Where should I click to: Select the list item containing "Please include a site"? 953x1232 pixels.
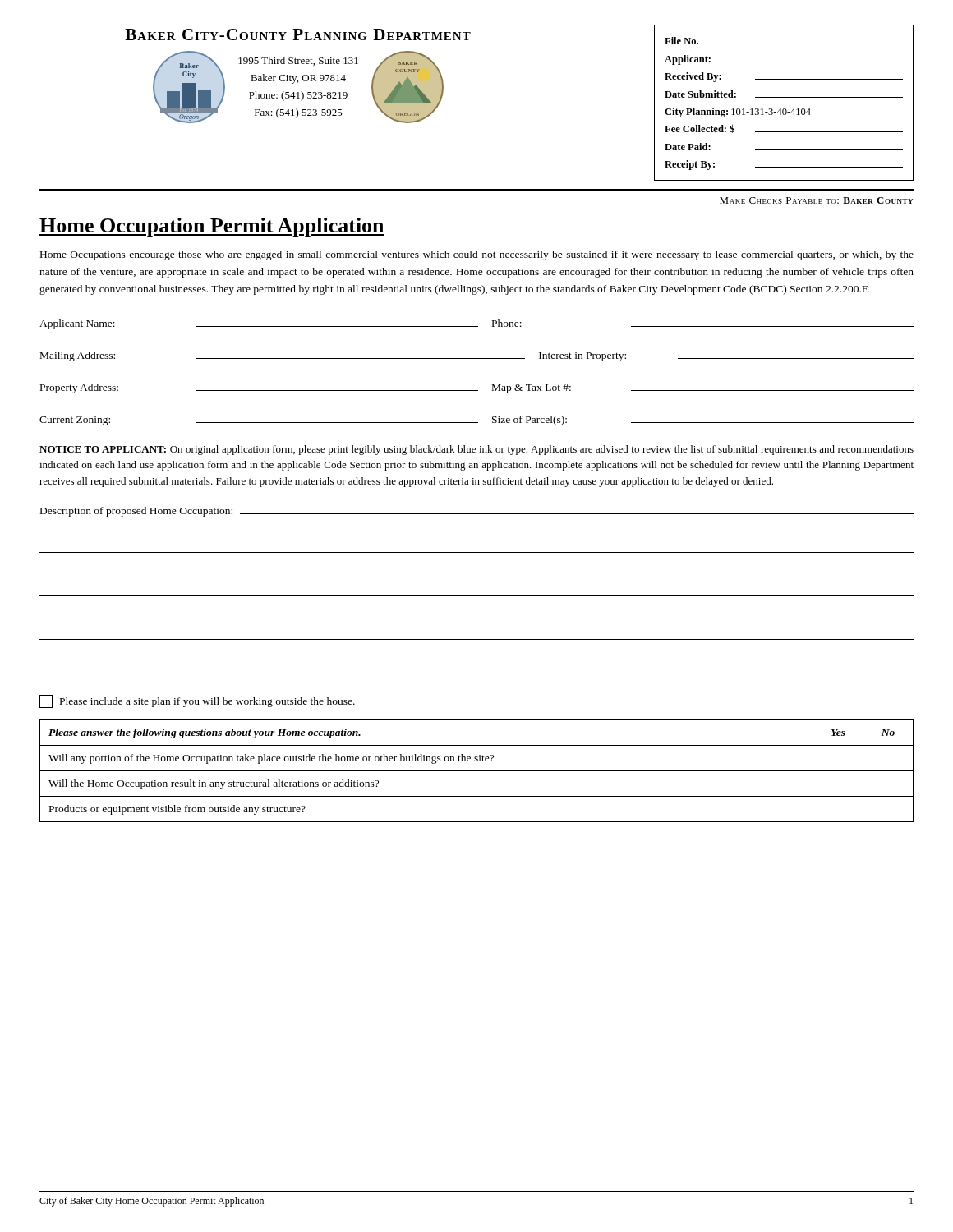coord(197,702)
